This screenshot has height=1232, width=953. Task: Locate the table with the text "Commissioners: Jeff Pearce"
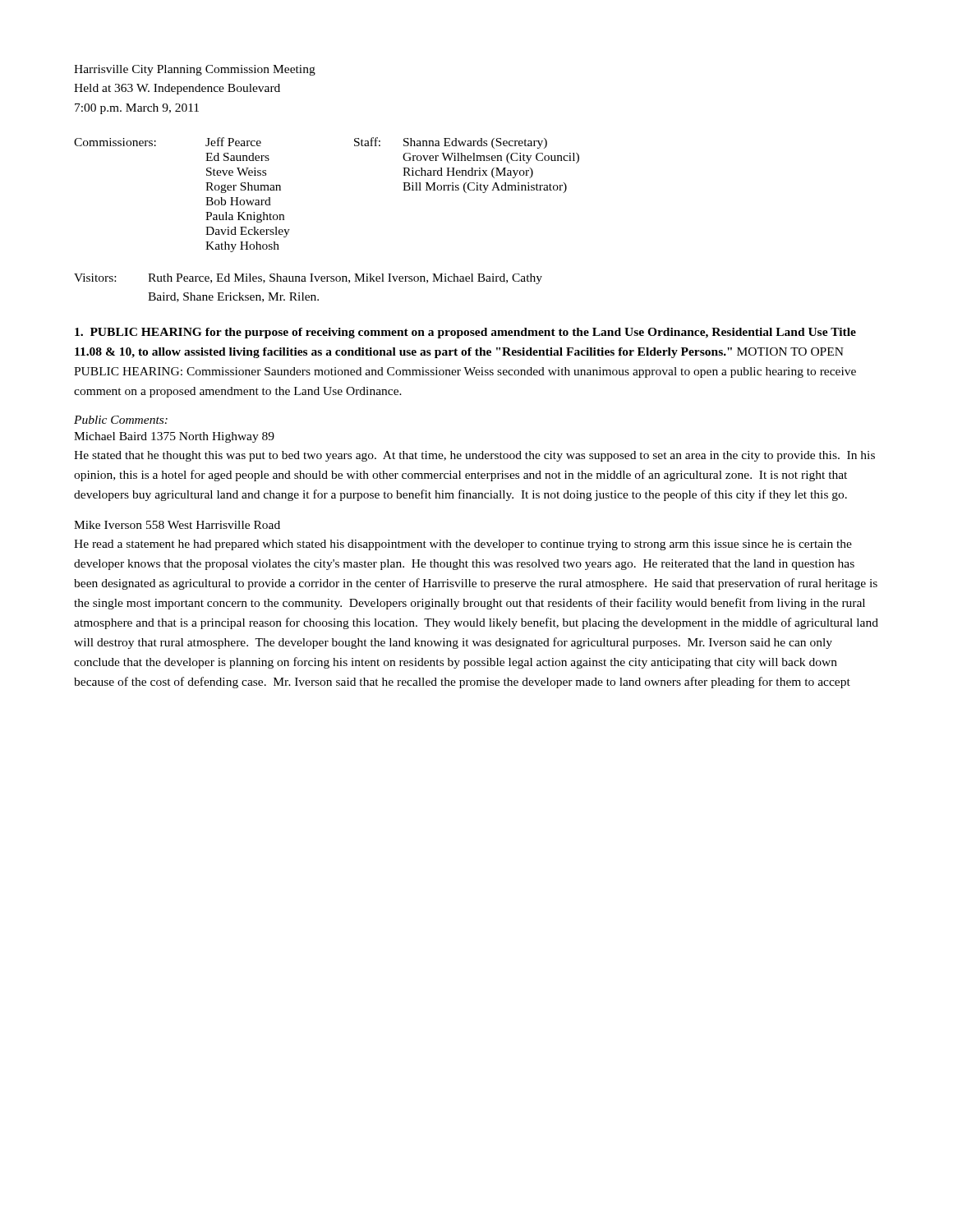[476, 194]
